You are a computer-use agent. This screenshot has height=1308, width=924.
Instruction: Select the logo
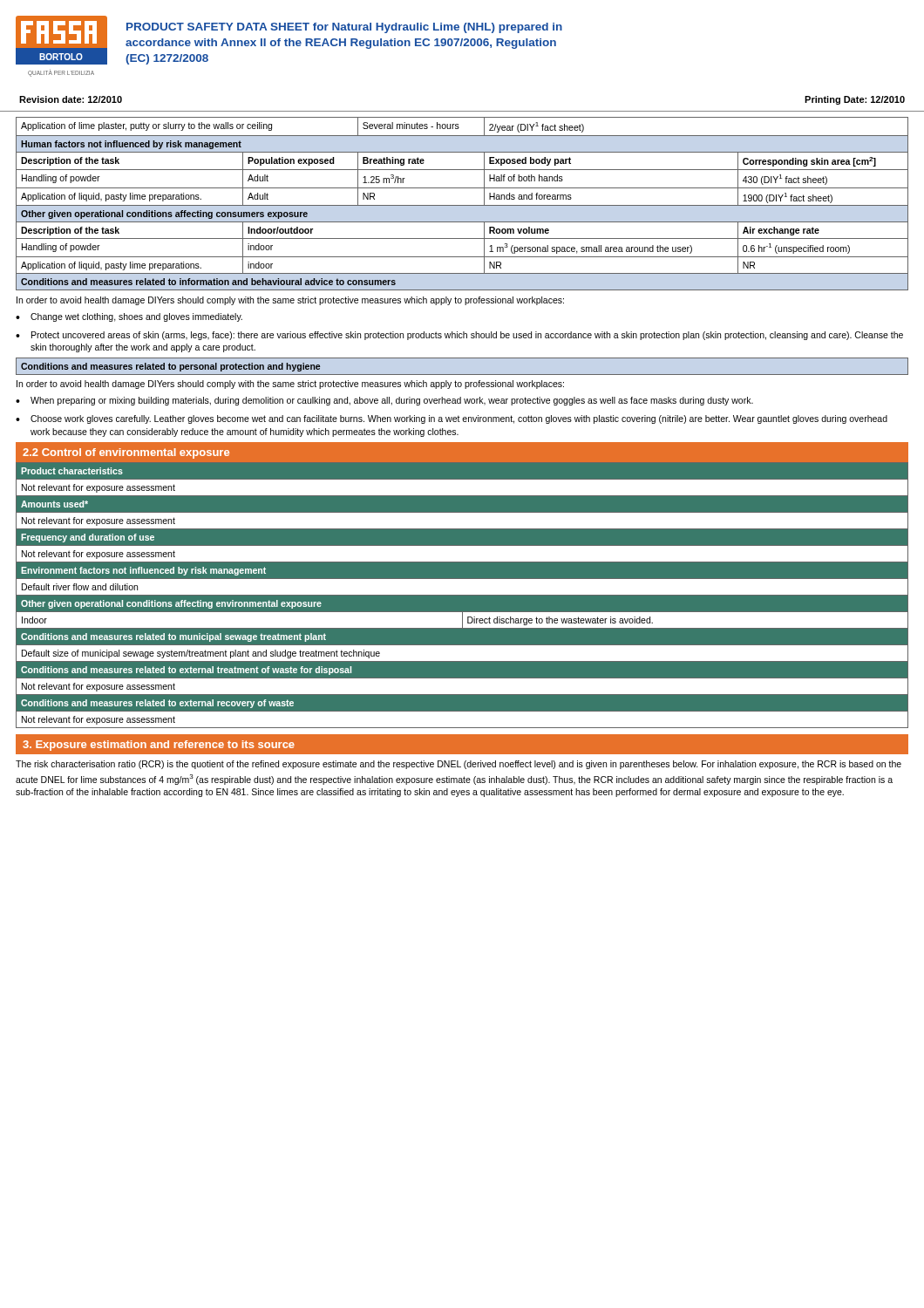click(x=64, y=49)
